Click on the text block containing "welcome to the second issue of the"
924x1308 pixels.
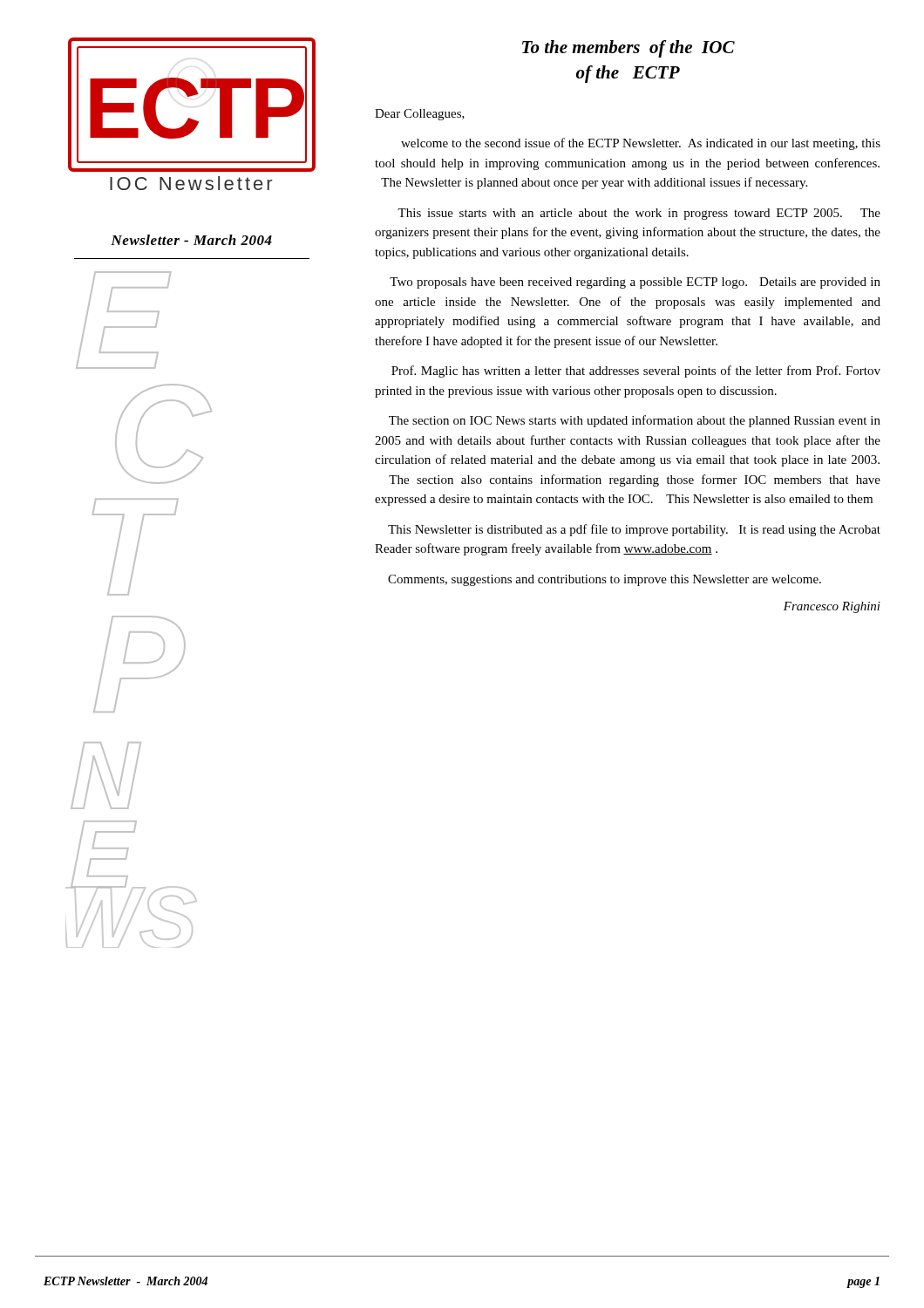[x=628, y=163]
